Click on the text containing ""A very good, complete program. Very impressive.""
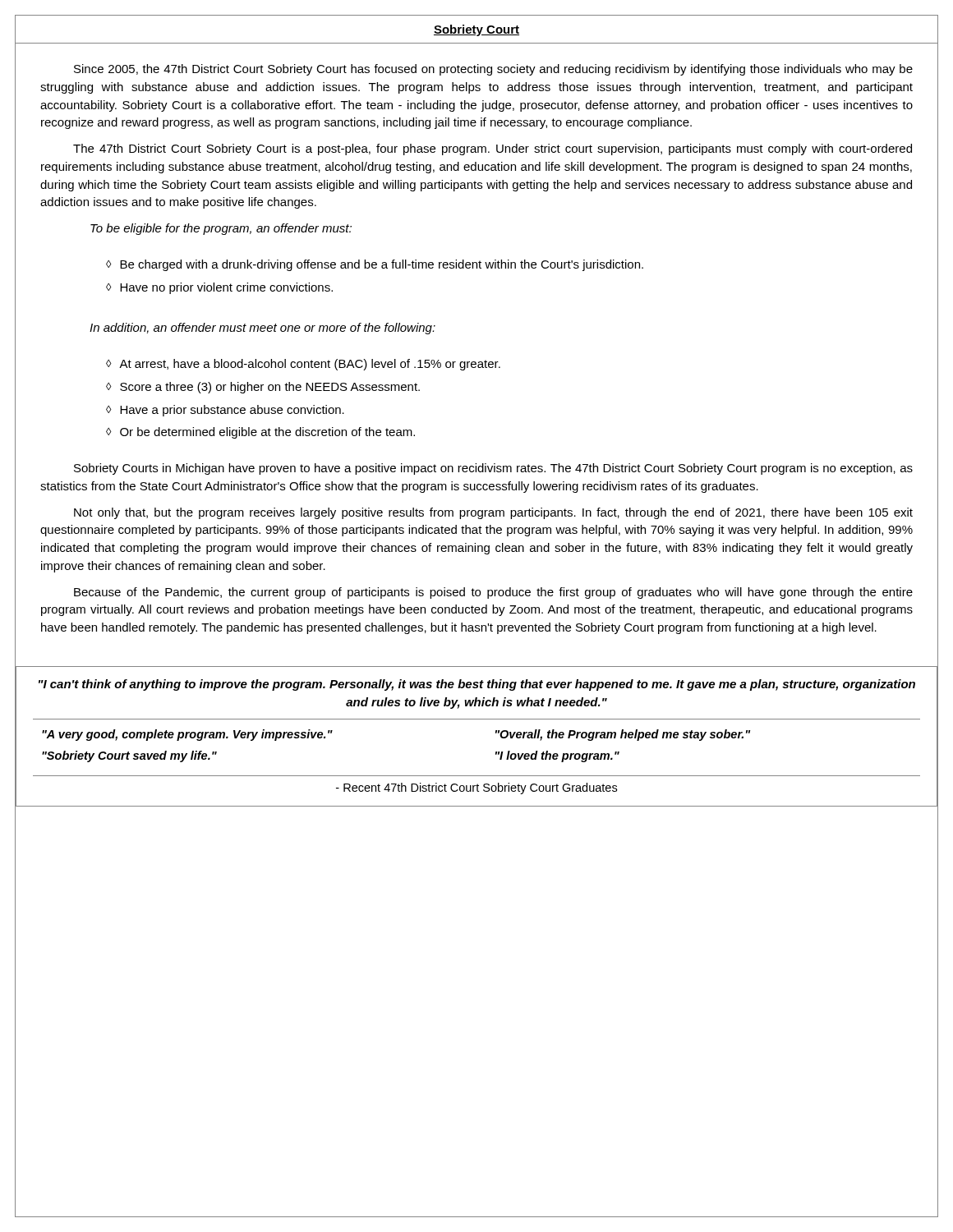The width and height of the screenshot is (953, 1232). 187,734
